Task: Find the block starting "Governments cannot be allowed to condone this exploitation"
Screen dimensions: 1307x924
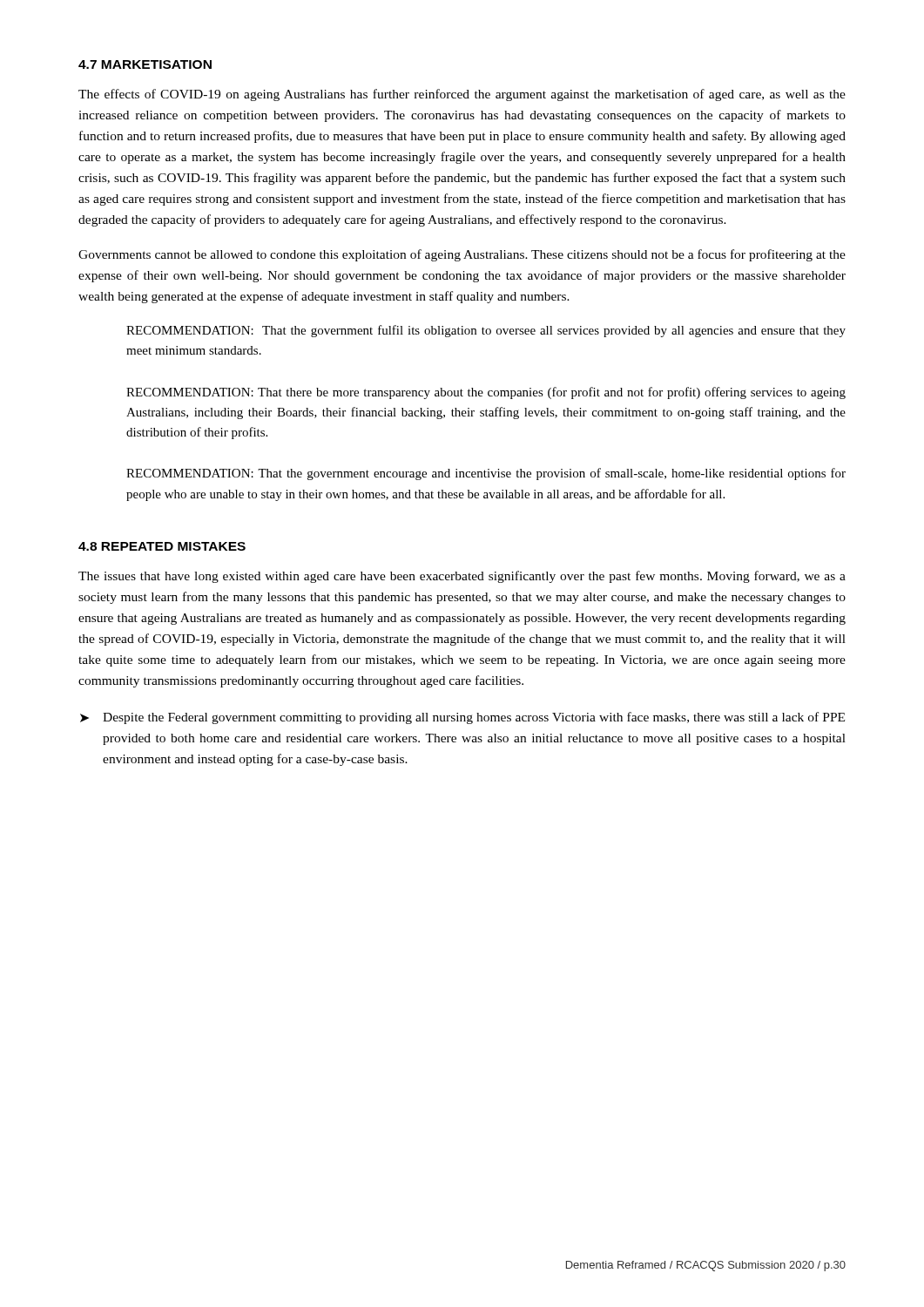Action: [462, 275]
